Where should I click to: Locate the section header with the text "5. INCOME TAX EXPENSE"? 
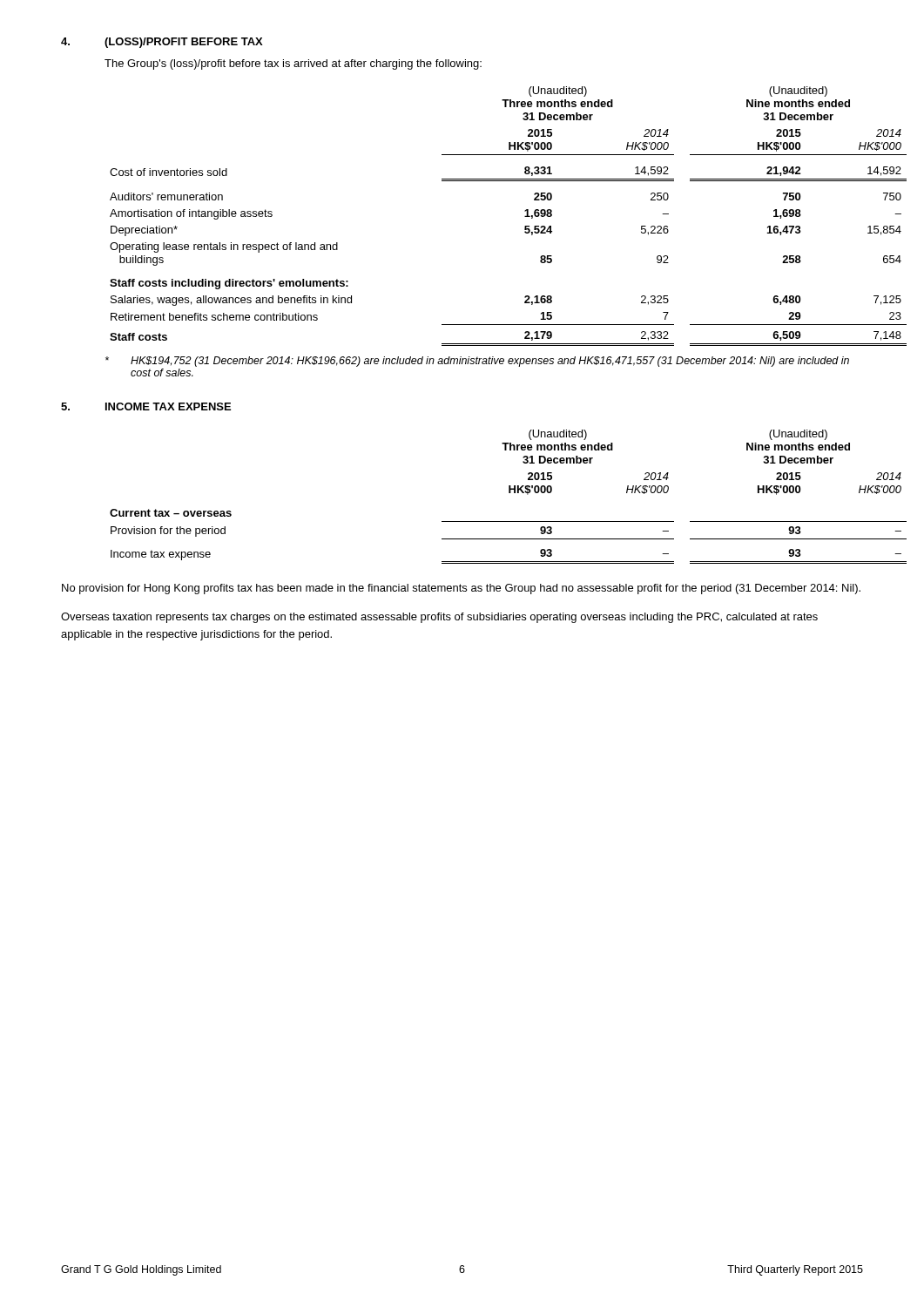(146, 406)
